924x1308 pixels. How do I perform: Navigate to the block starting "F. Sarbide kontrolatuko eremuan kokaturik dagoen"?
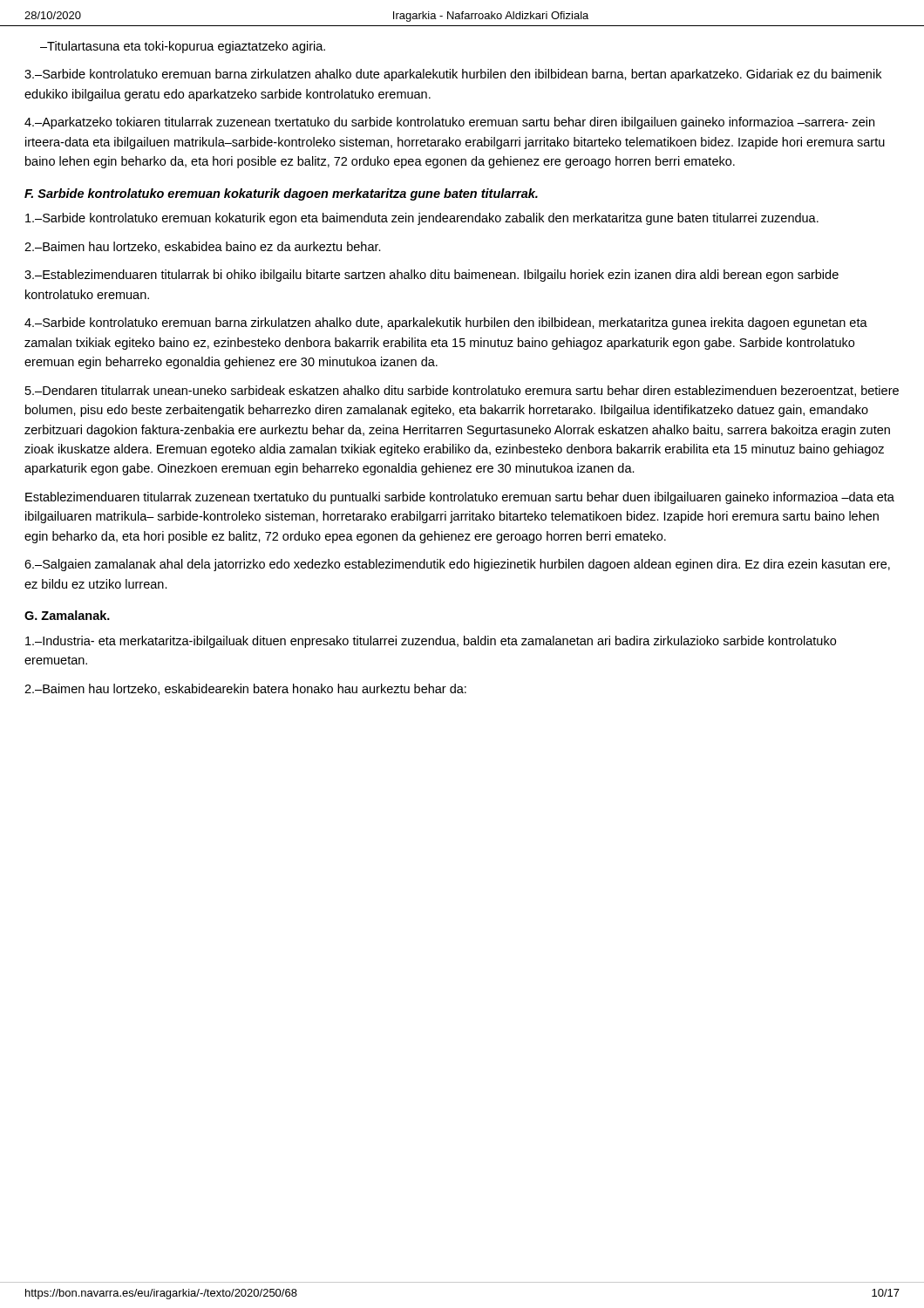pyautogui.click(x=281, y=193)
